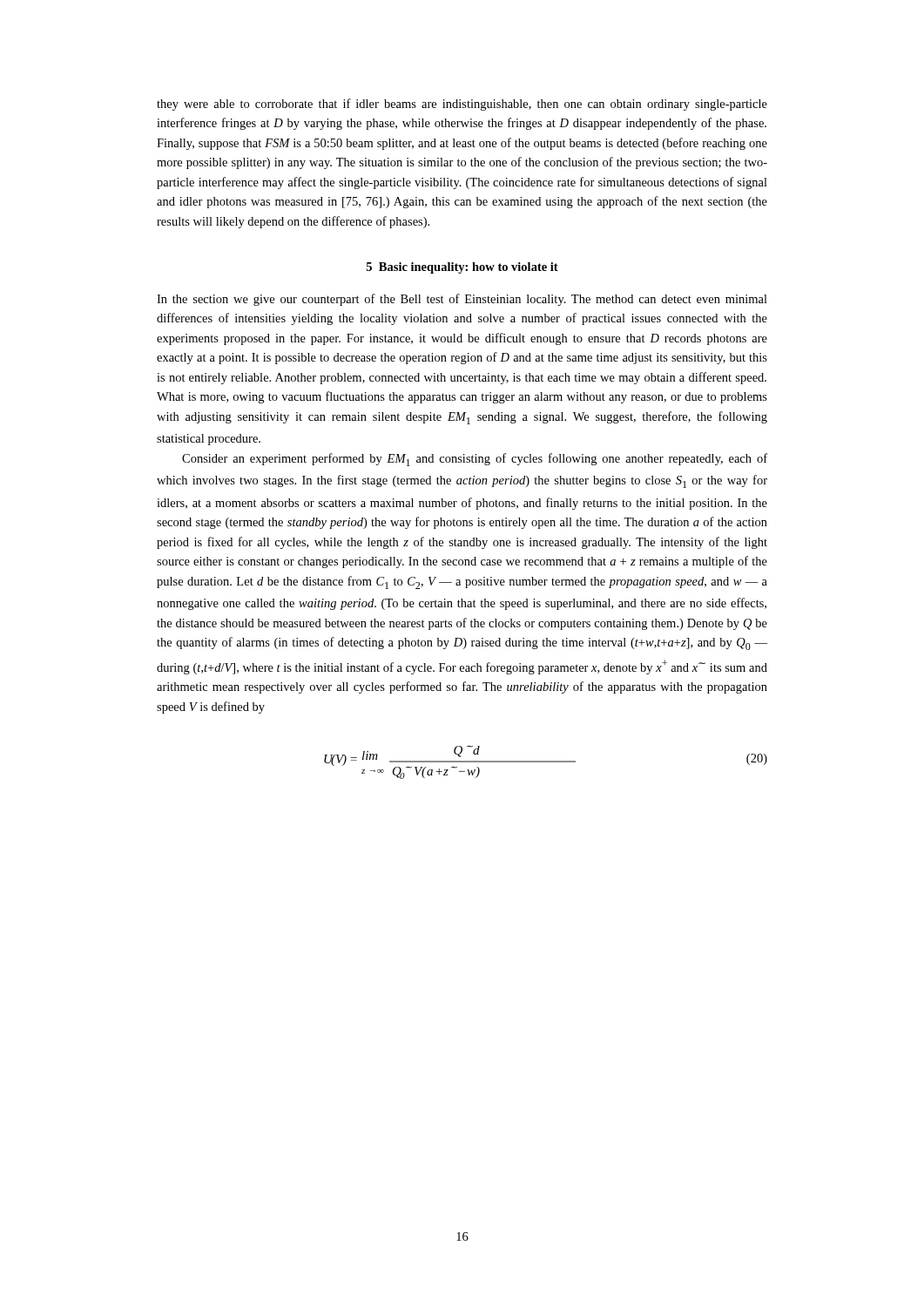Click on the text block with the text "In the section we give our counterpart"

coord(462,369)
